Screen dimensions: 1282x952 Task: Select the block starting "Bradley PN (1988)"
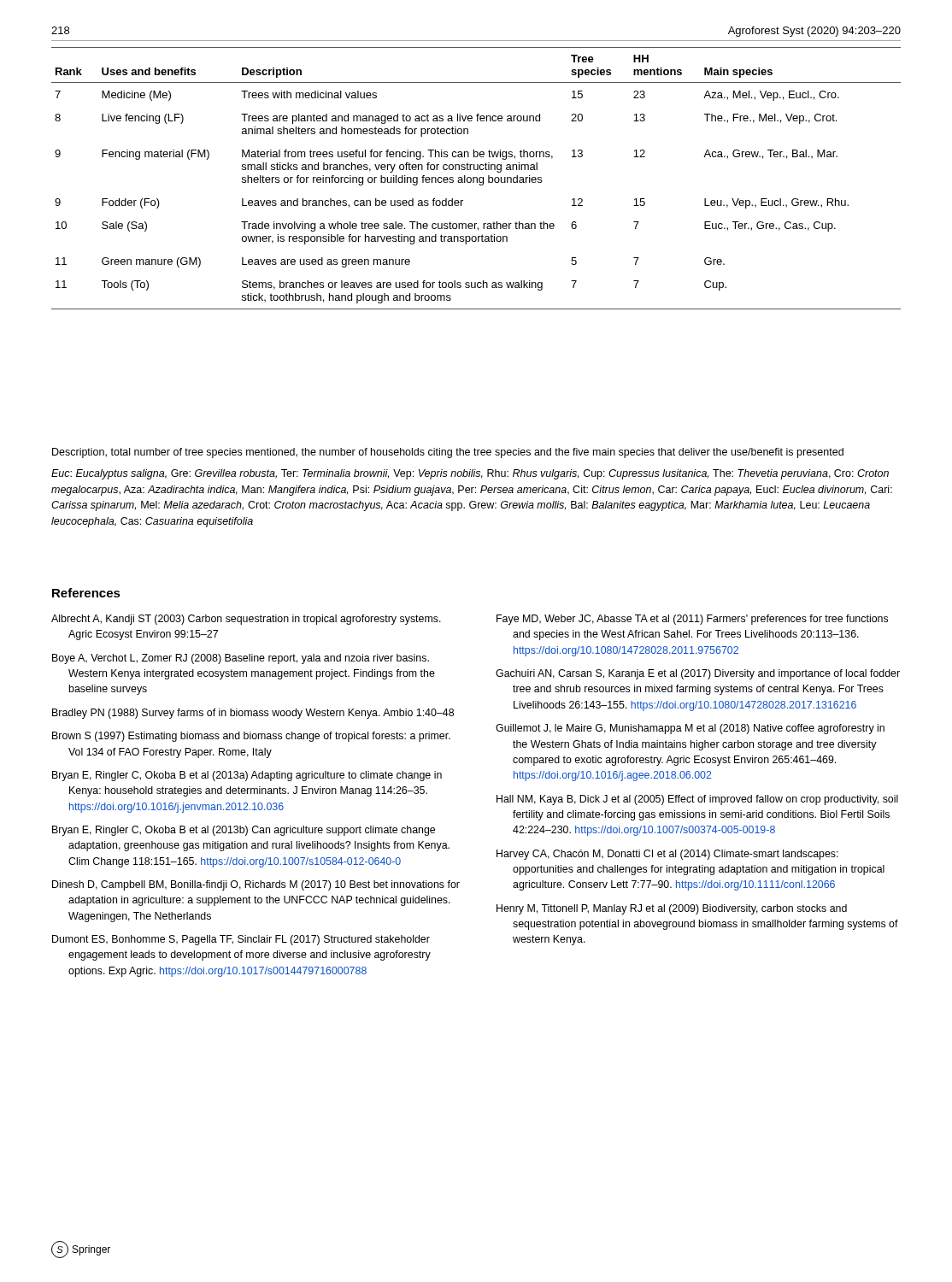click(253, 713)
